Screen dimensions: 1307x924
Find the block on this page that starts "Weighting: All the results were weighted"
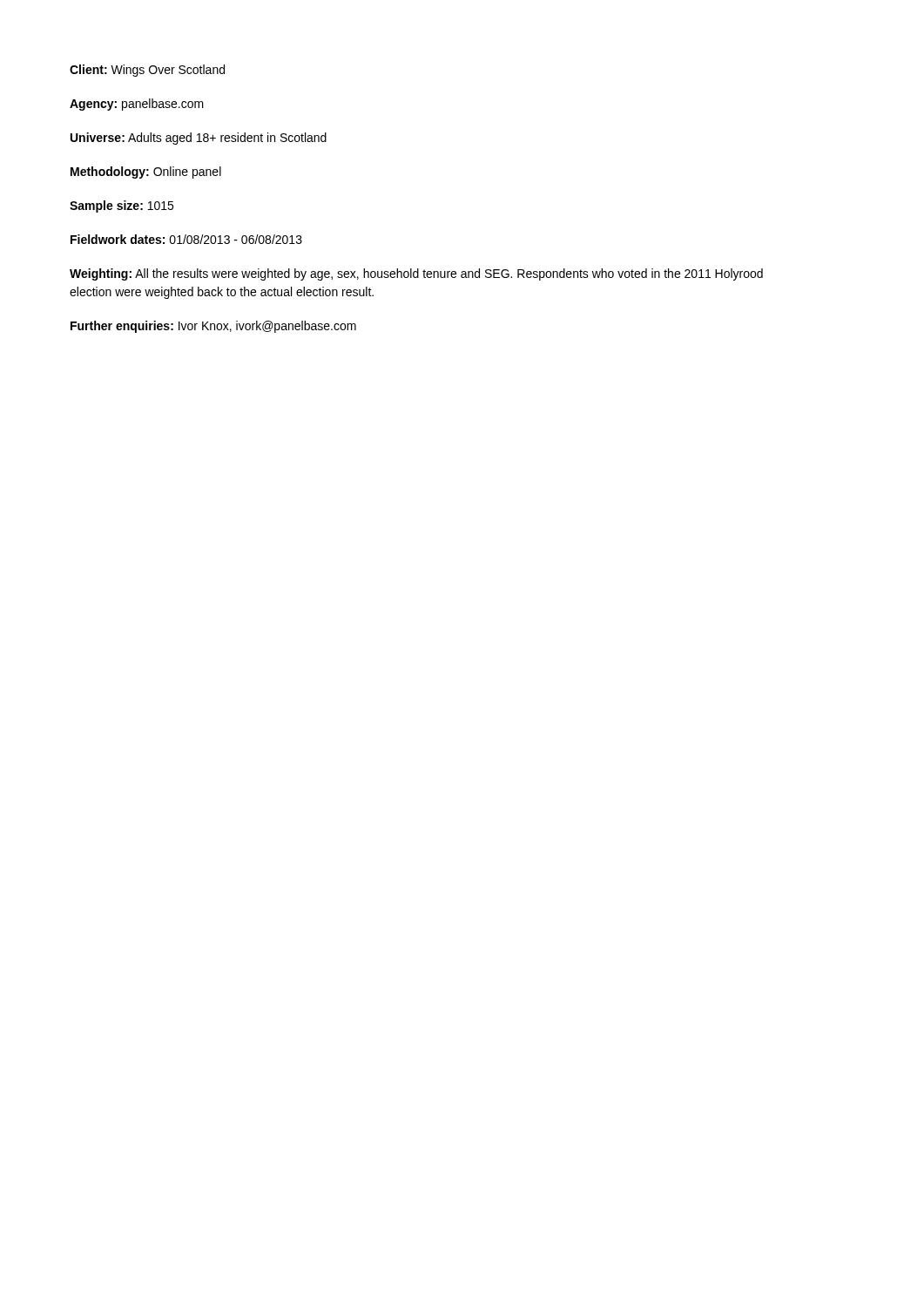(x=417, y=283)
